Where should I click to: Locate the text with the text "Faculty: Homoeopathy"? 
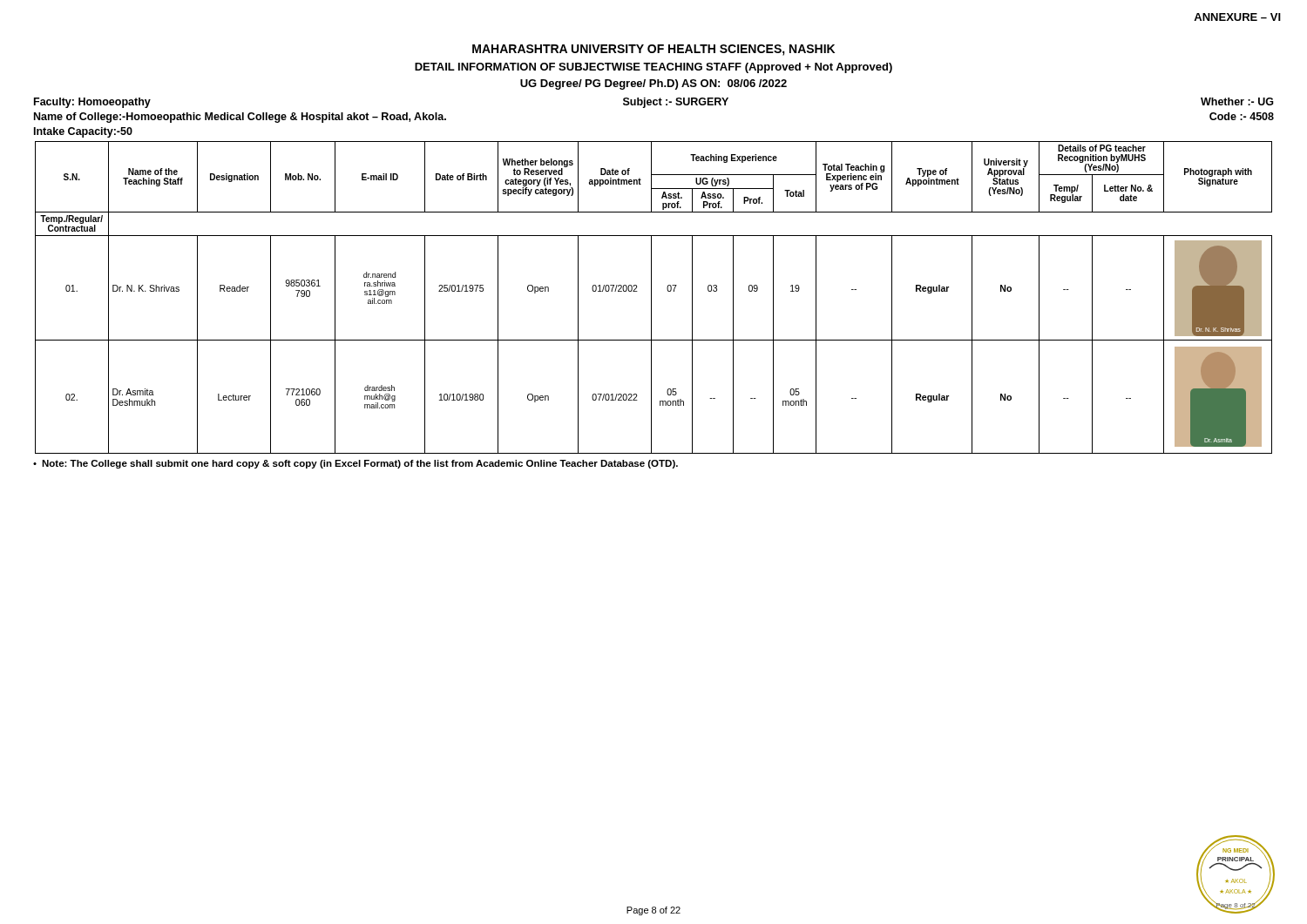pyautogui.click(x=92, y=102)
